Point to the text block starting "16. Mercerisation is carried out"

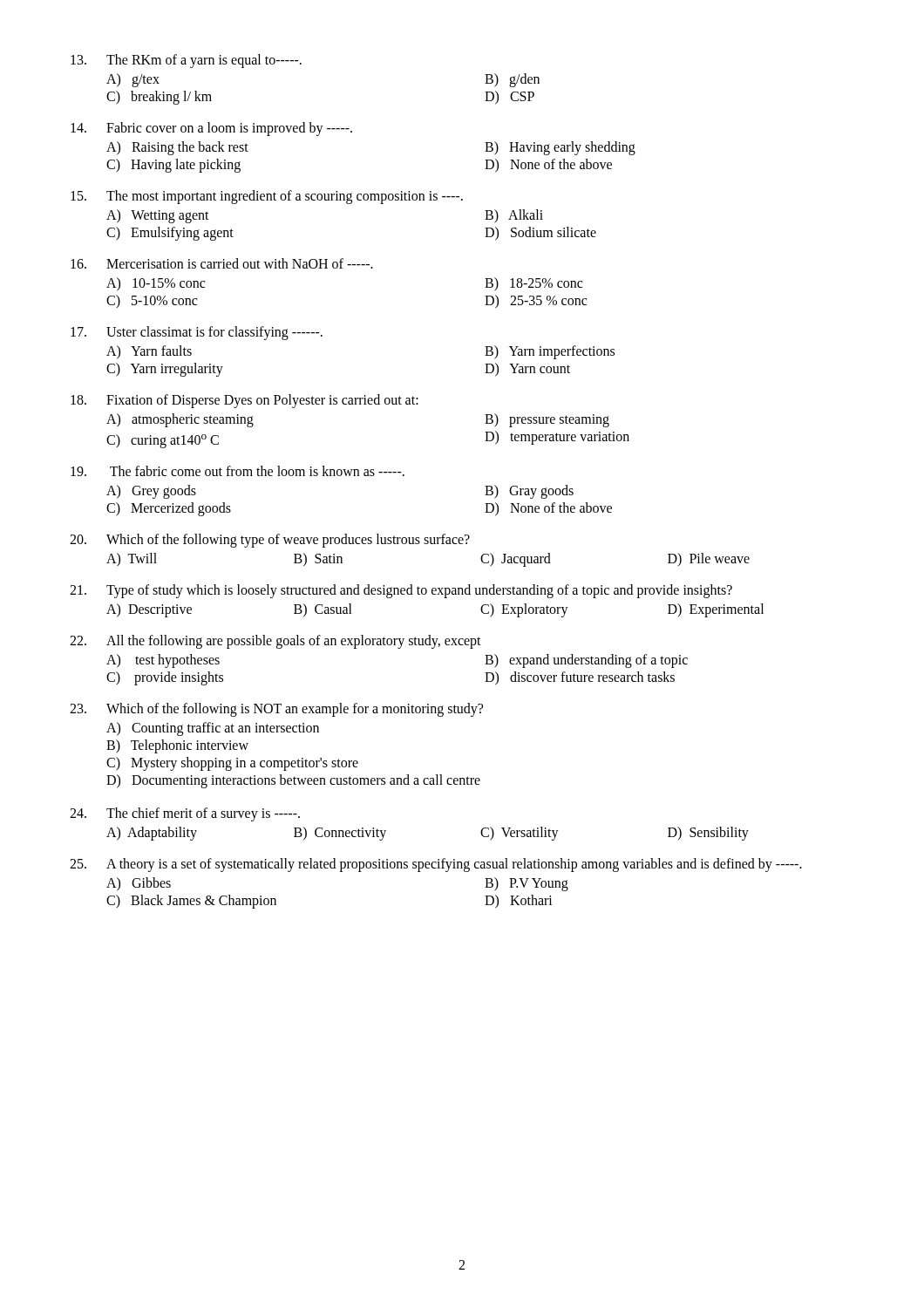[x=222, y=263]
